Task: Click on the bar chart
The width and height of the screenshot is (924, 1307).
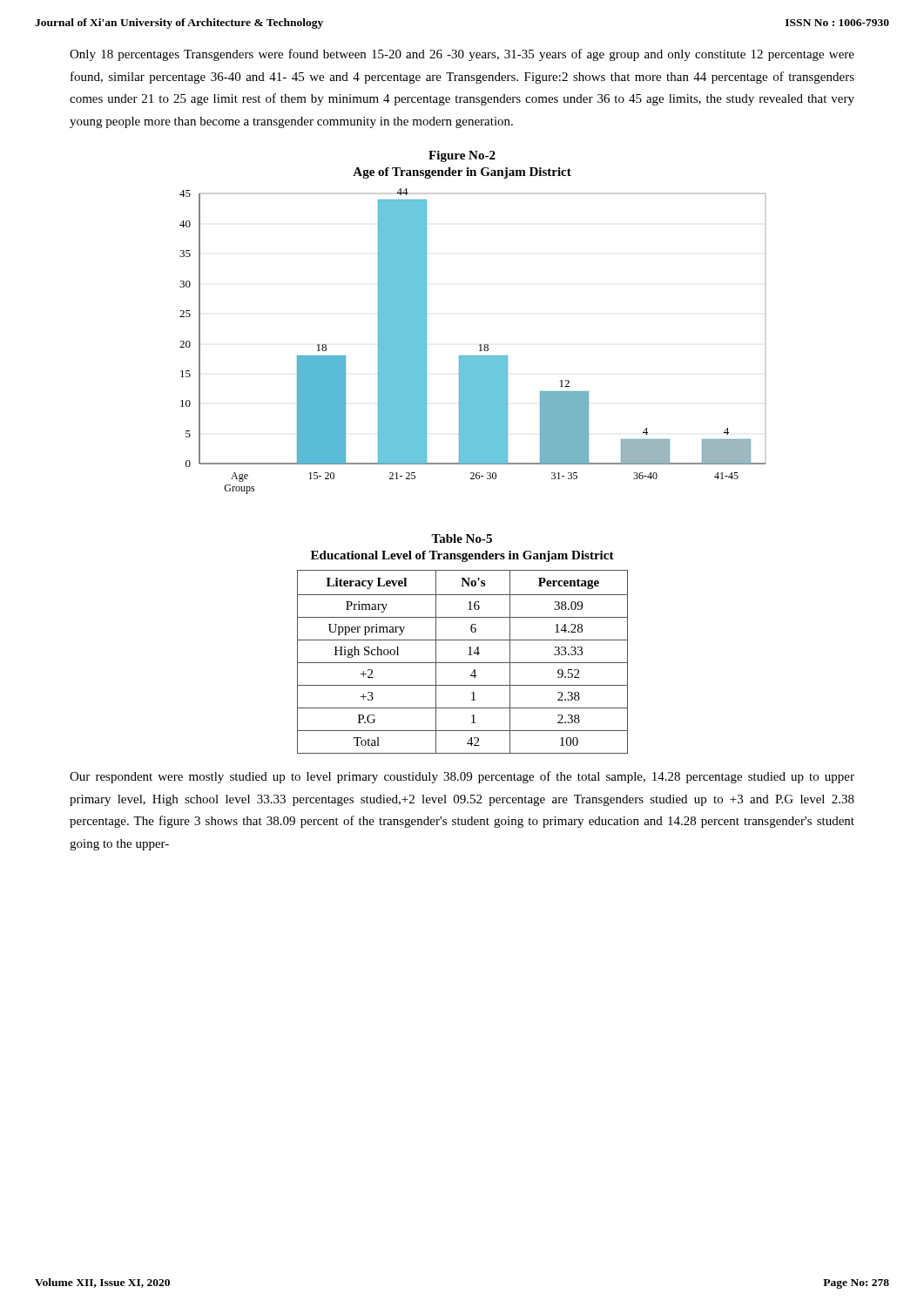Action: 462,349
